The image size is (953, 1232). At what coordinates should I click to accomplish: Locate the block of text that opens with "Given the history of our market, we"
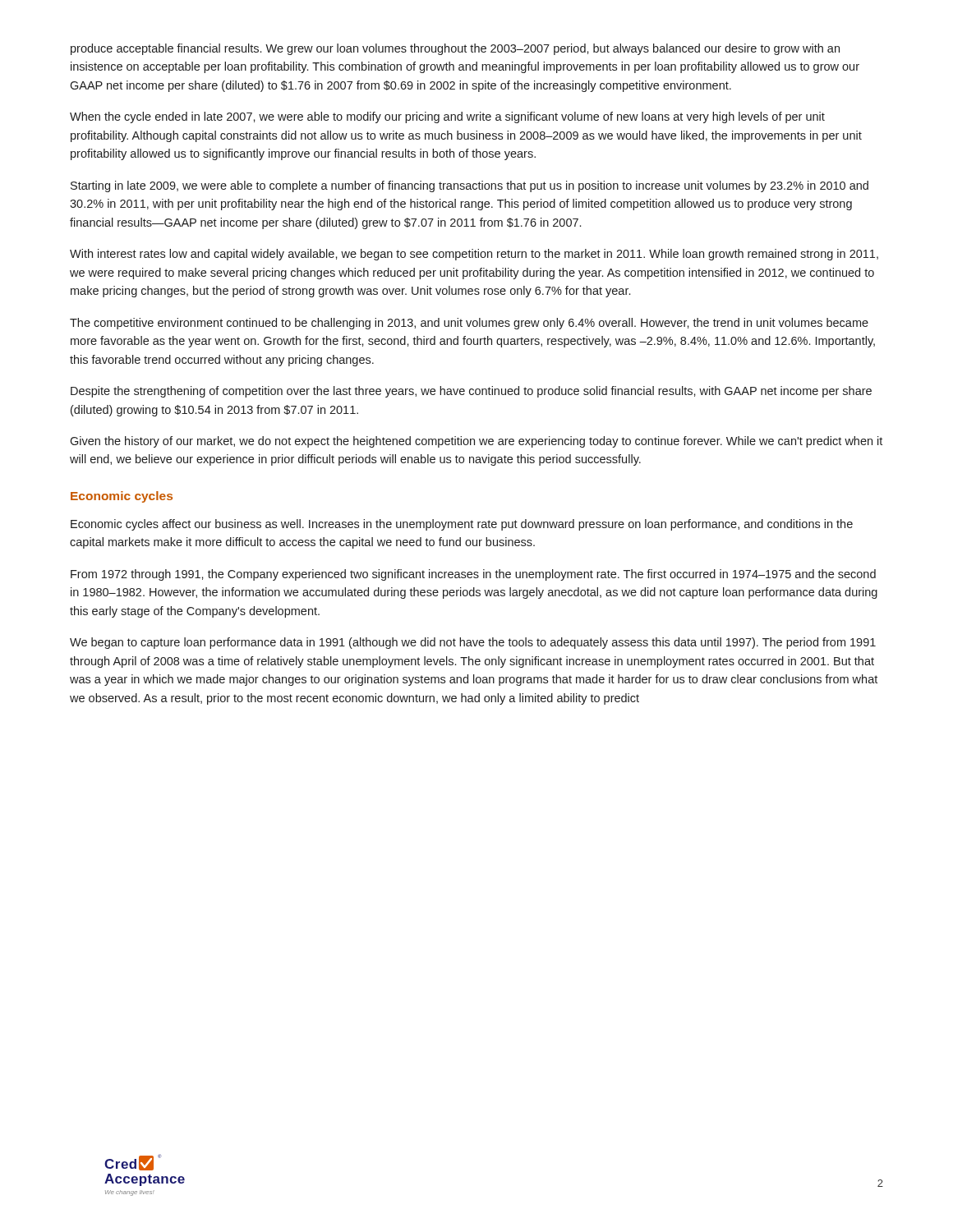[x=476, y=450]
